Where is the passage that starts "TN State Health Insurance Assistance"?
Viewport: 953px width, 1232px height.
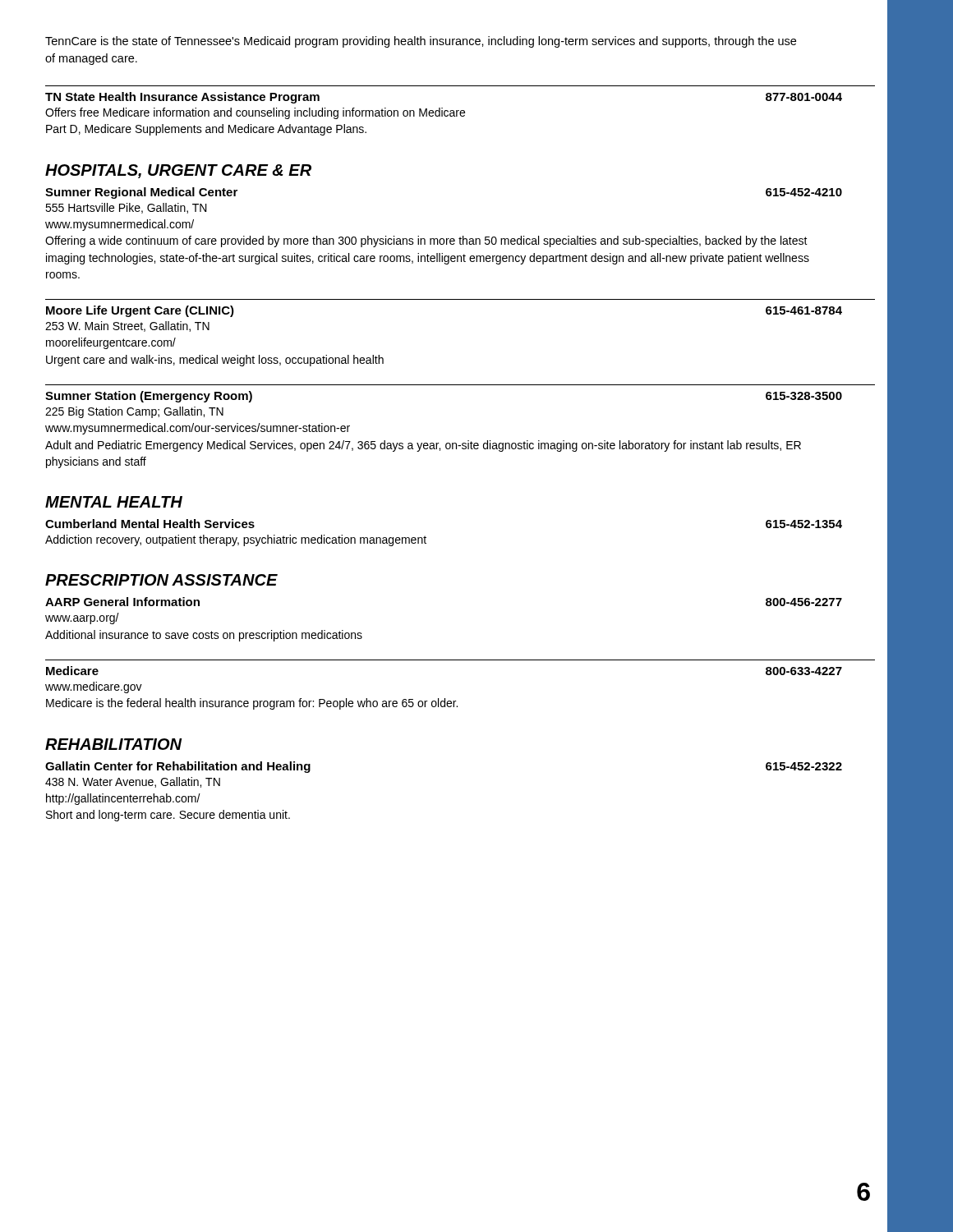pyautogui.click(x=444, y=114)
